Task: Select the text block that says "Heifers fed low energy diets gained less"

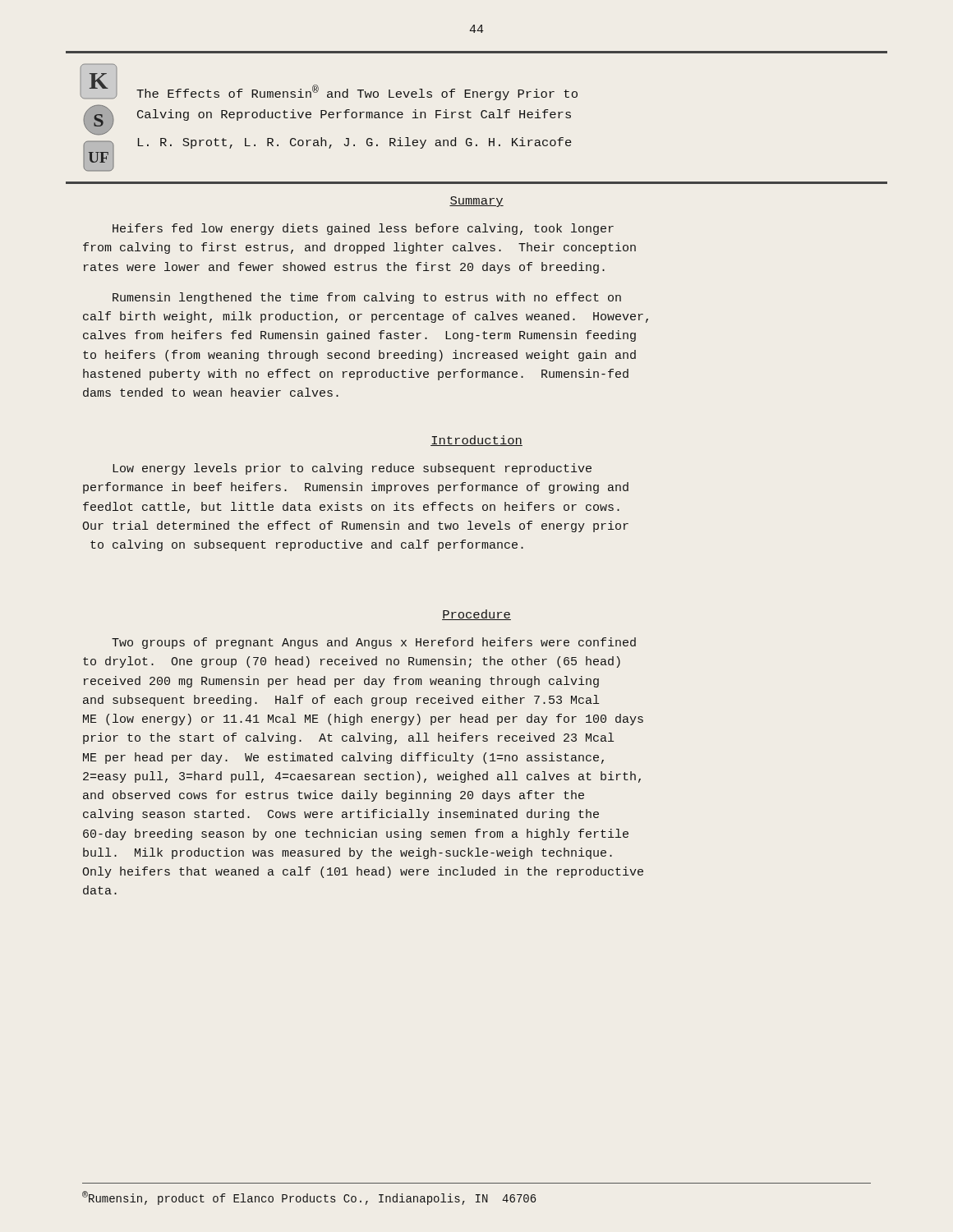Action: (359, 249)
